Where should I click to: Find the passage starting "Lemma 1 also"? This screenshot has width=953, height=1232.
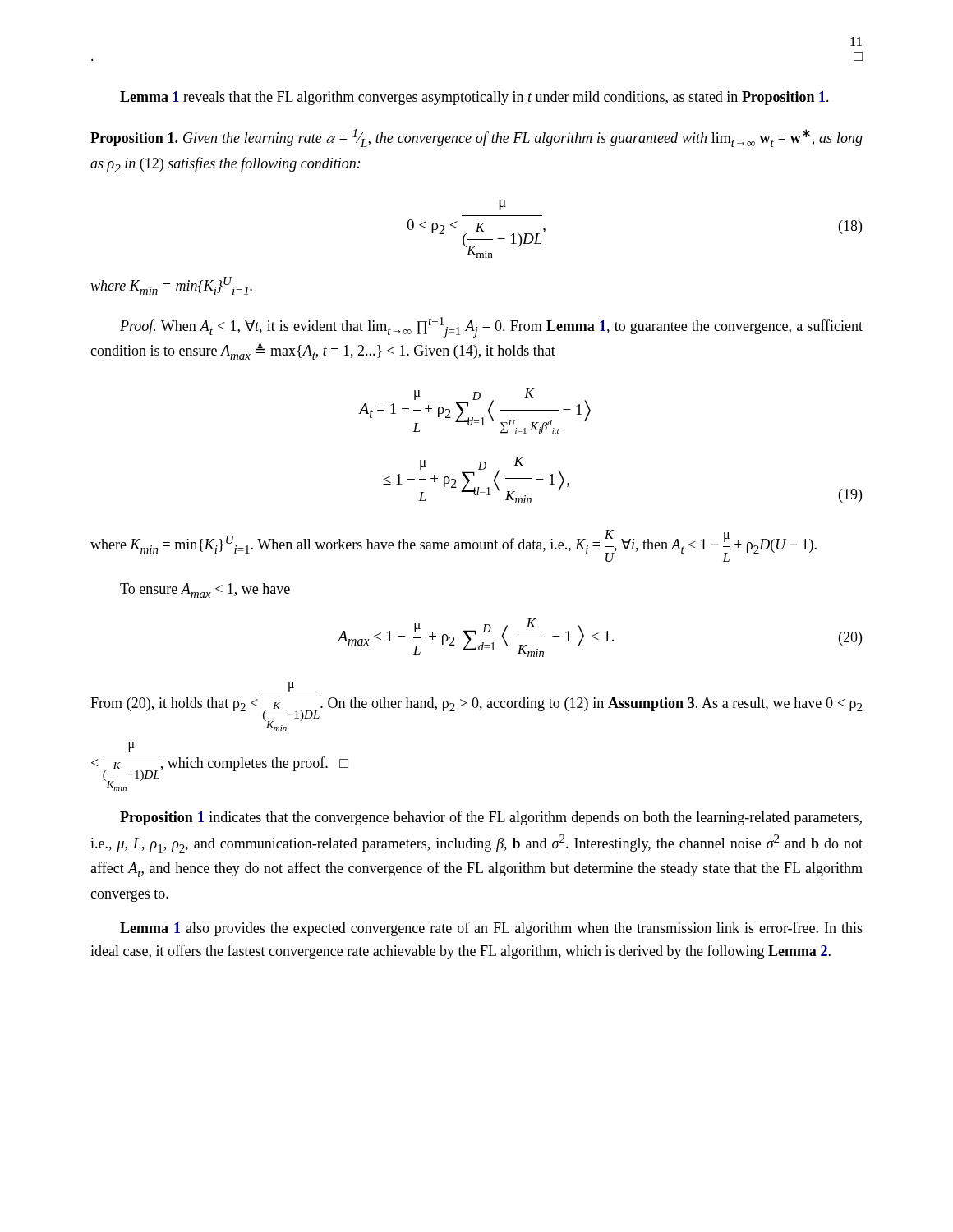click(476, 940)
